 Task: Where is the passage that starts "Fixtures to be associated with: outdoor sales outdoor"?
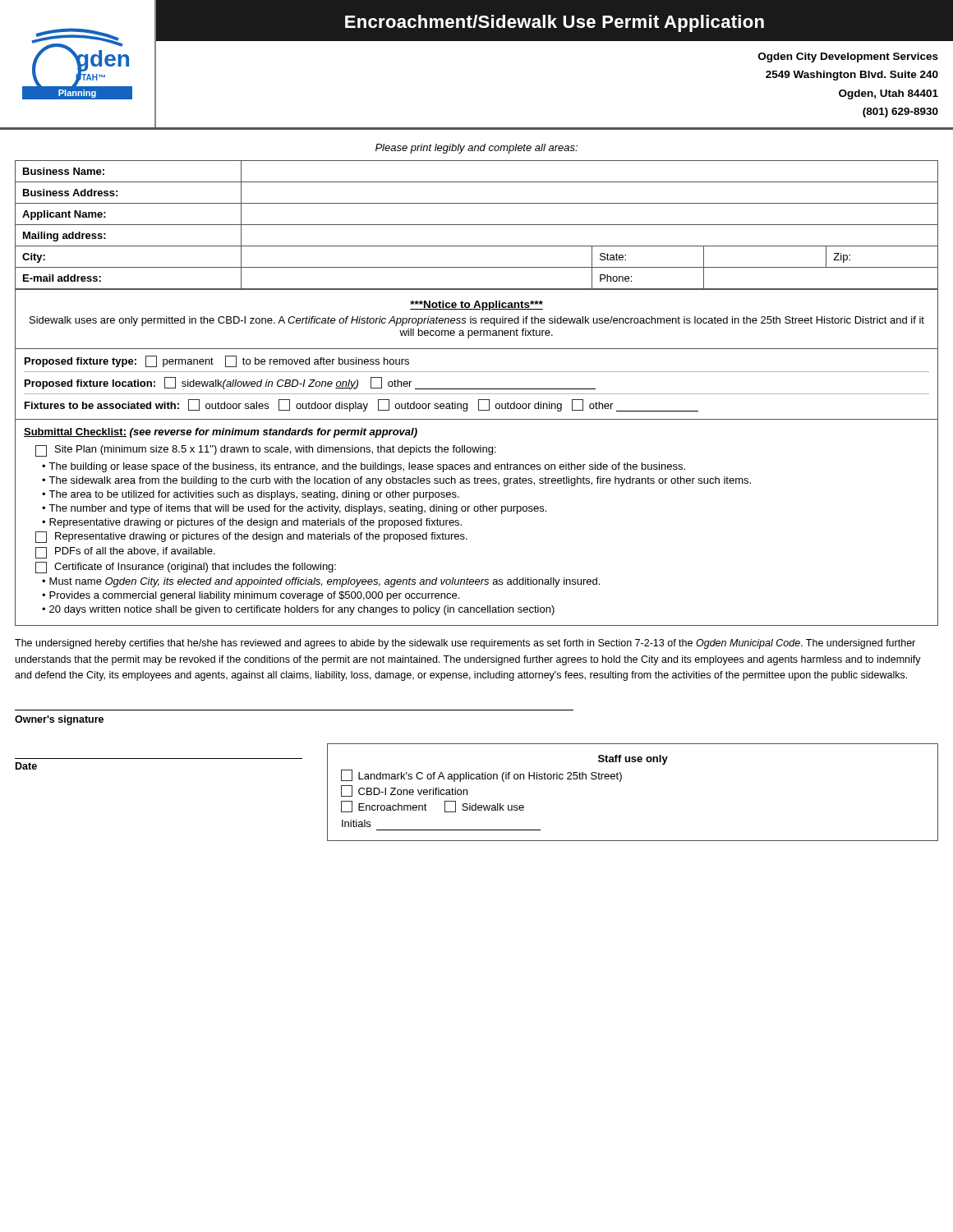click(x=361, y=405)
